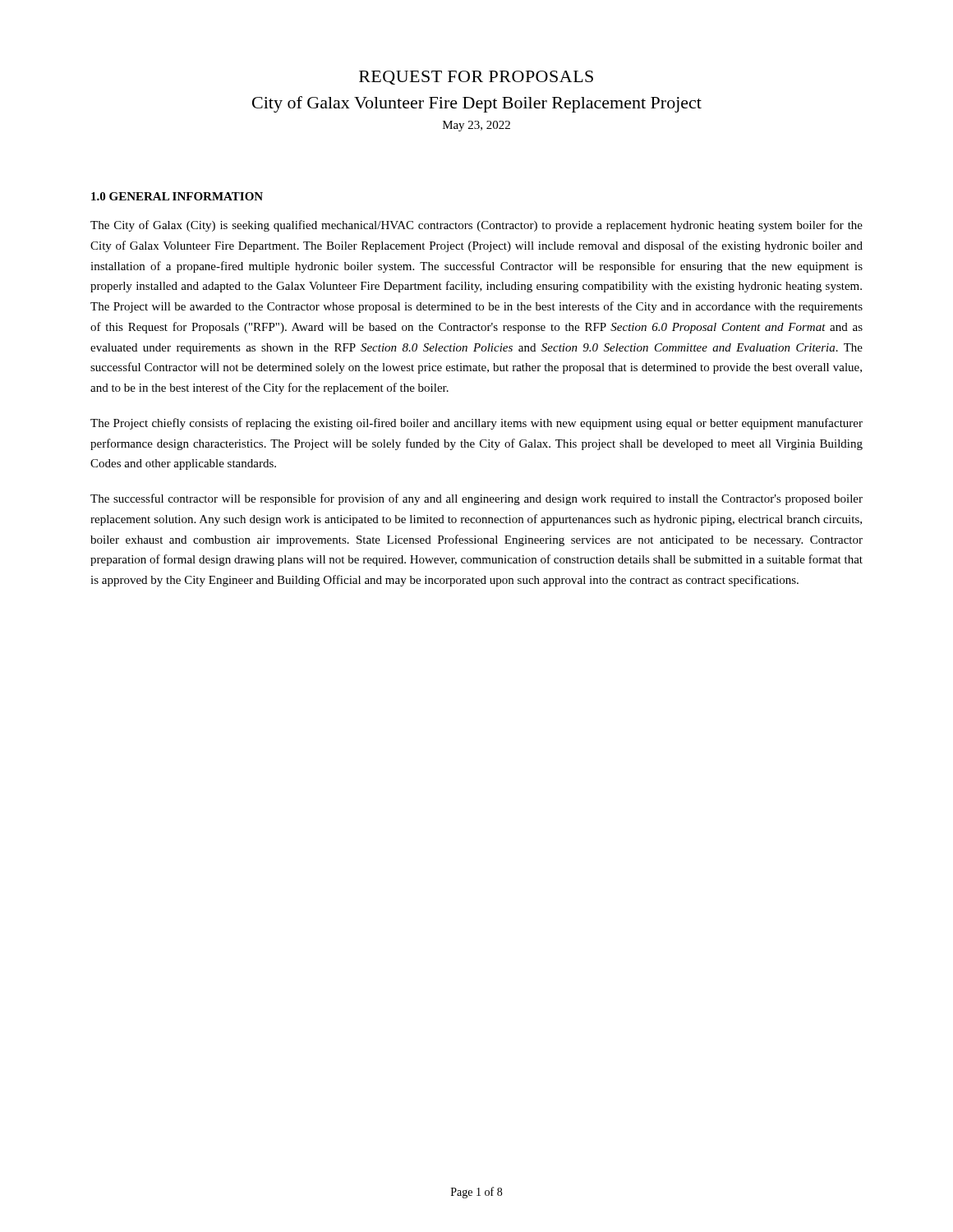Select the section header containing "1.0 GENERAL INFORMATION"
Viewport: 953px width, 1232px height.
177,196
